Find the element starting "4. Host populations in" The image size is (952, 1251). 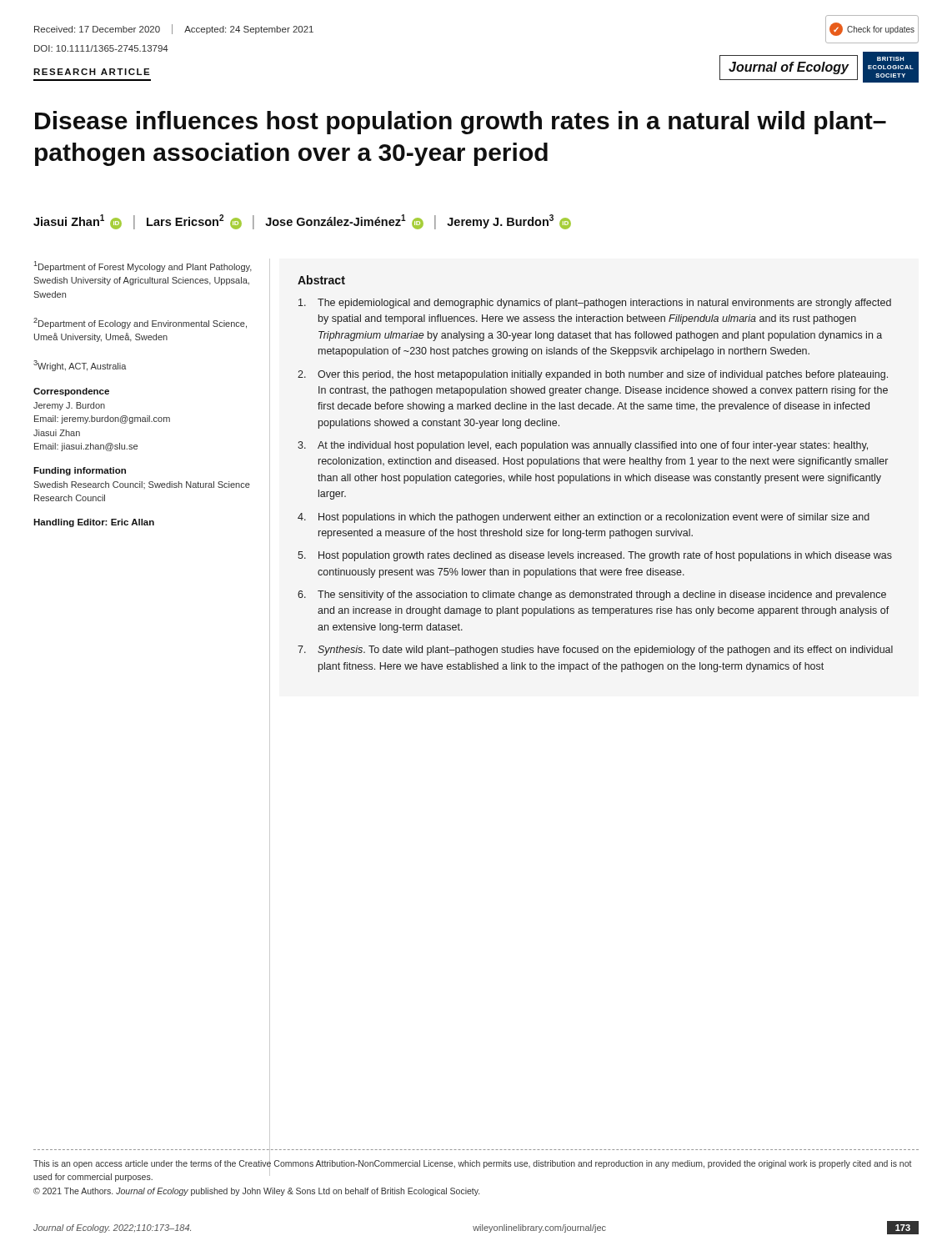tap(599, 525)
